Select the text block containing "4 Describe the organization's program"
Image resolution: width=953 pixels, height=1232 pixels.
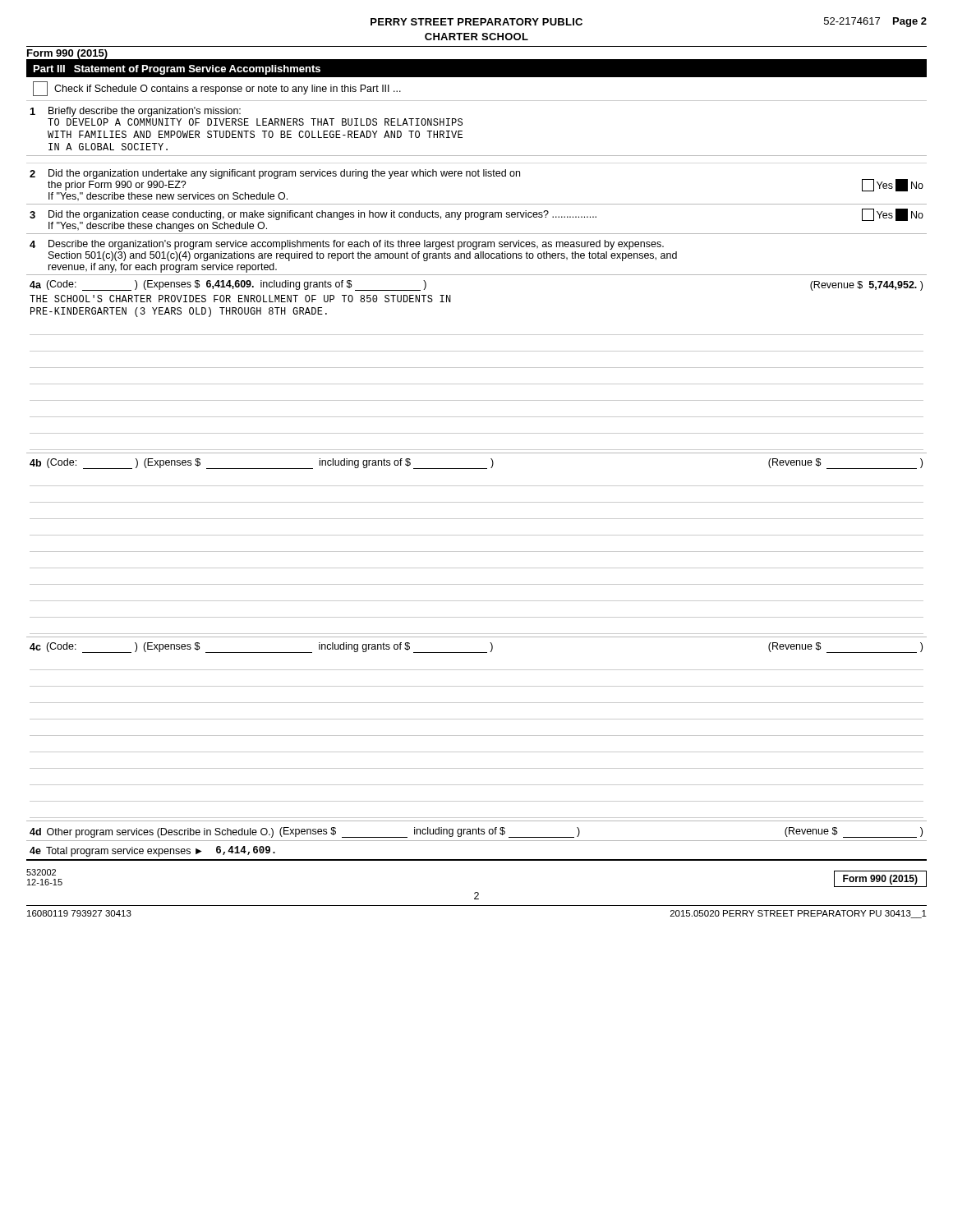click(x=476, y=256)
